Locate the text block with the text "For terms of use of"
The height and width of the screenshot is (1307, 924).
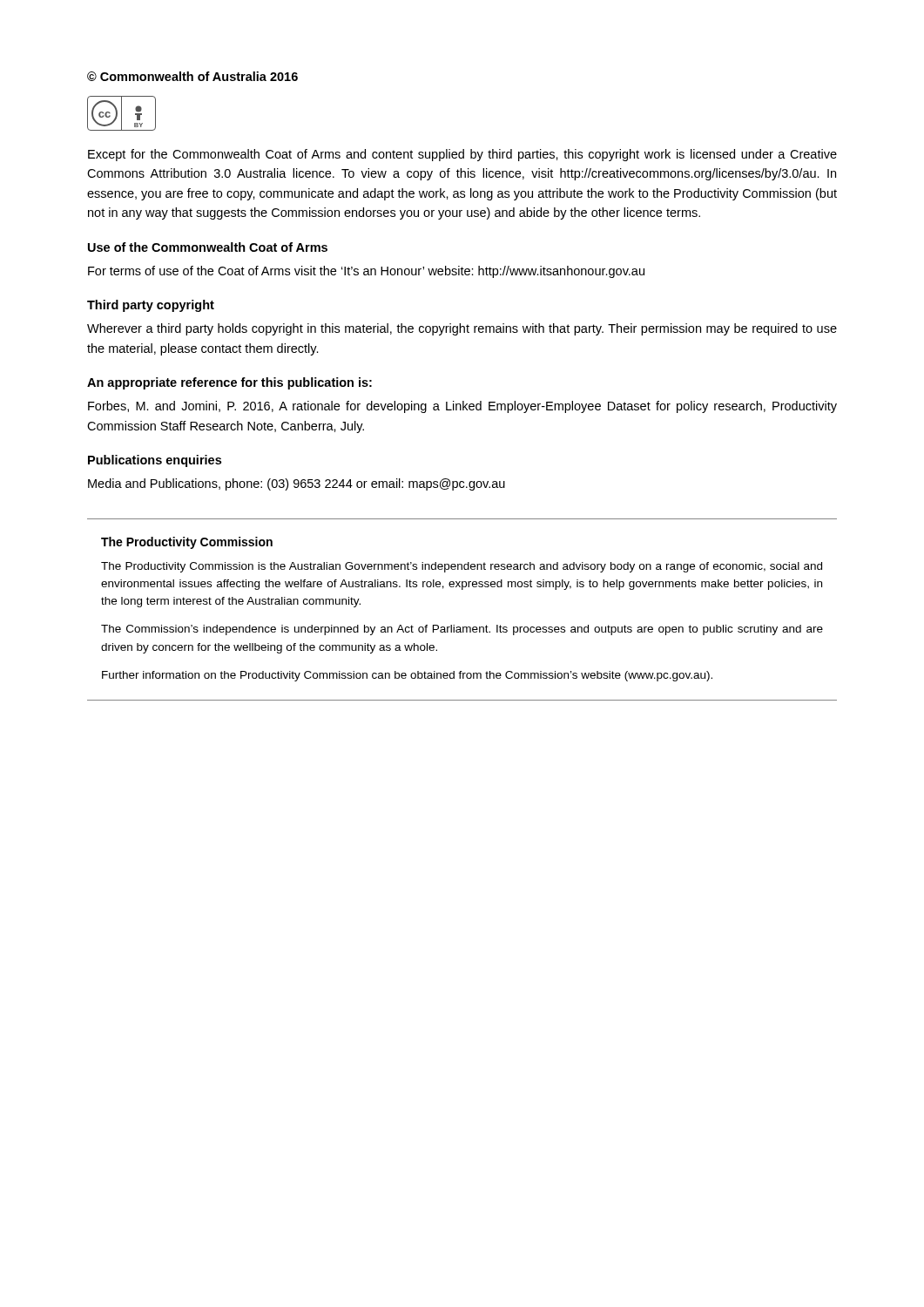coord(366,271)
